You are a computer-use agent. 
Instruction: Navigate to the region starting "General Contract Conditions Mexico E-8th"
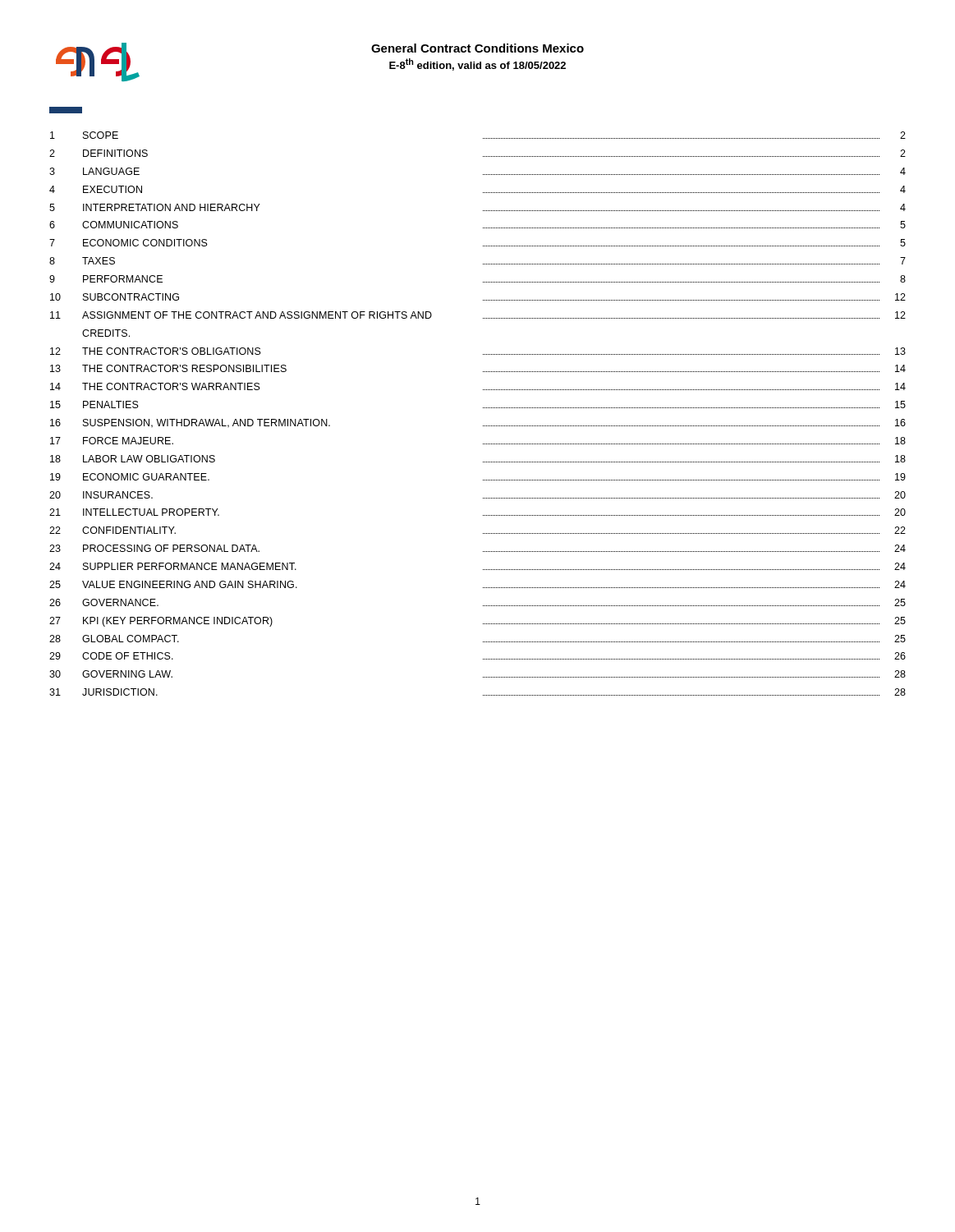point(478,56)
